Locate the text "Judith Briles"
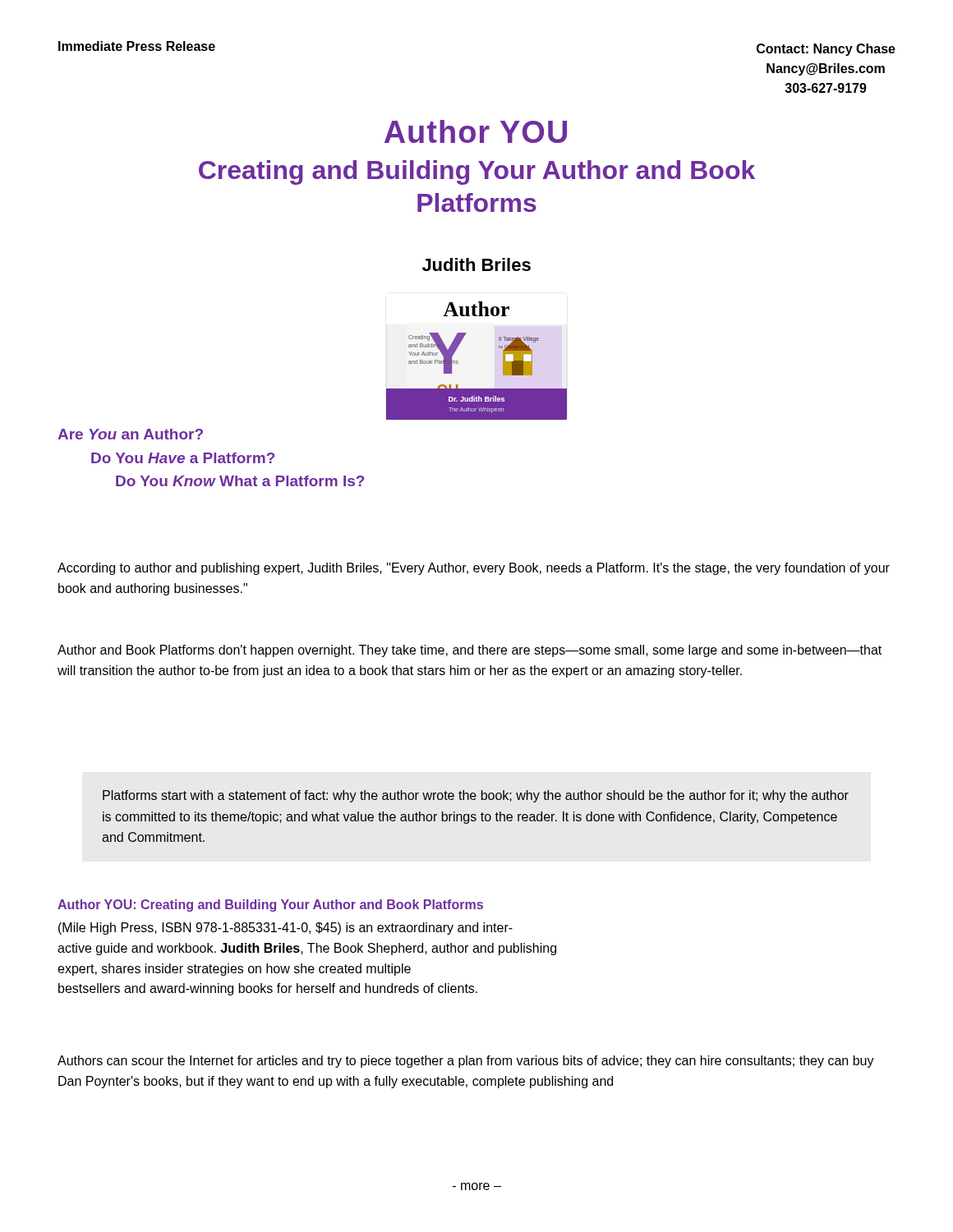Screen dimensions: 1232x953 (476, 265)
